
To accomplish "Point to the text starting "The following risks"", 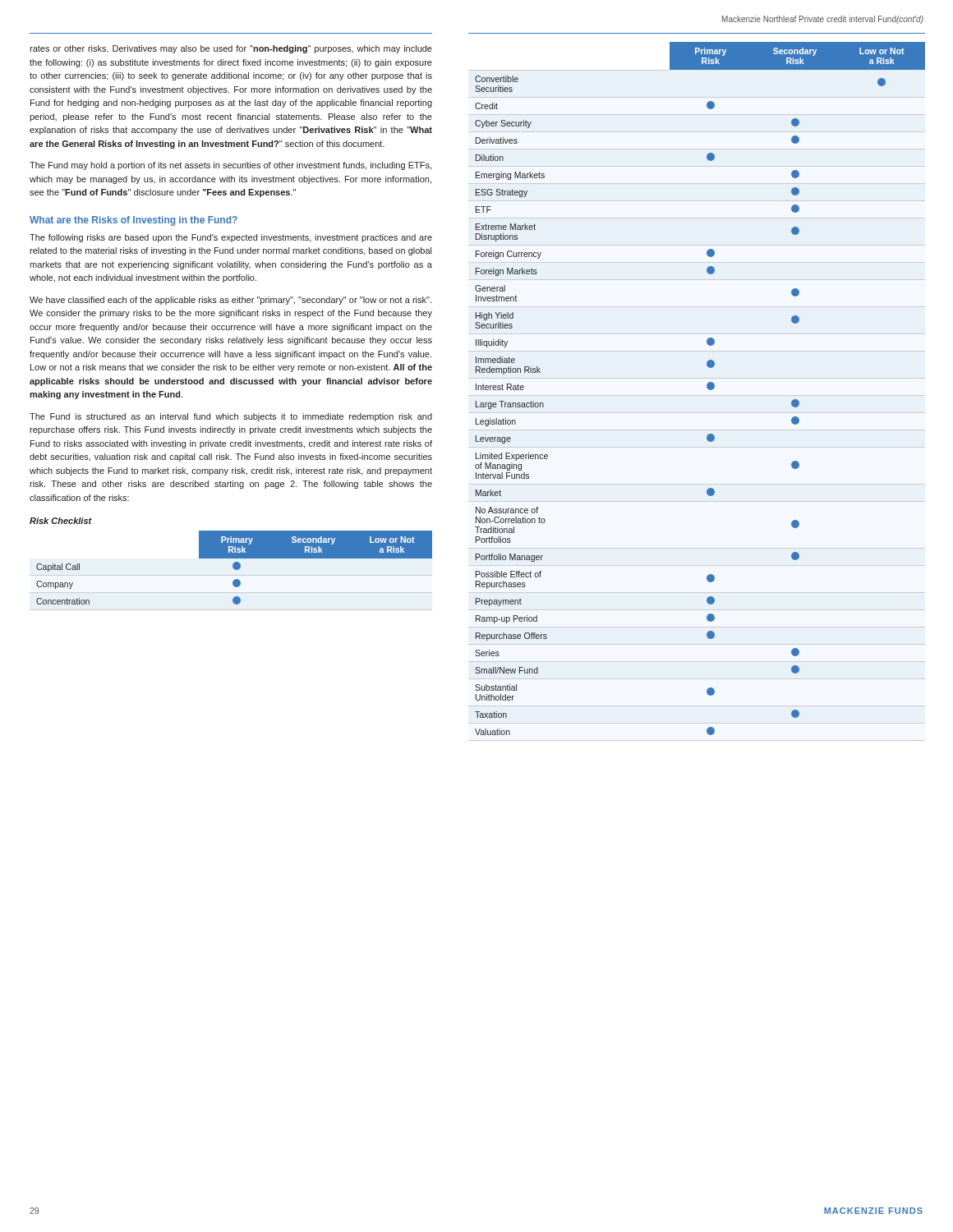I will point(231,257).
